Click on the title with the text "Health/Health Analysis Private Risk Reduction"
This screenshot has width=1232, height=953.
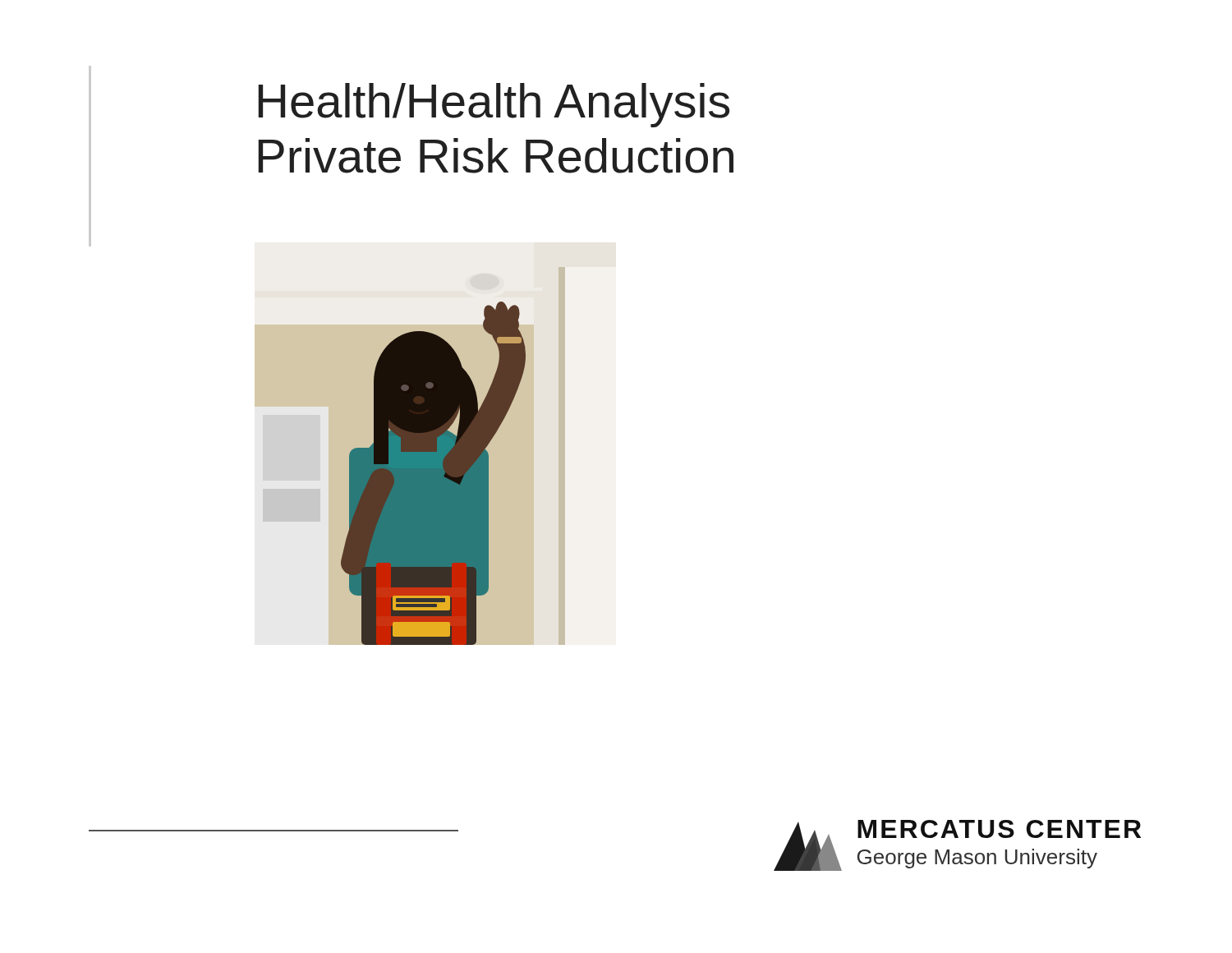tap(542, 129)
